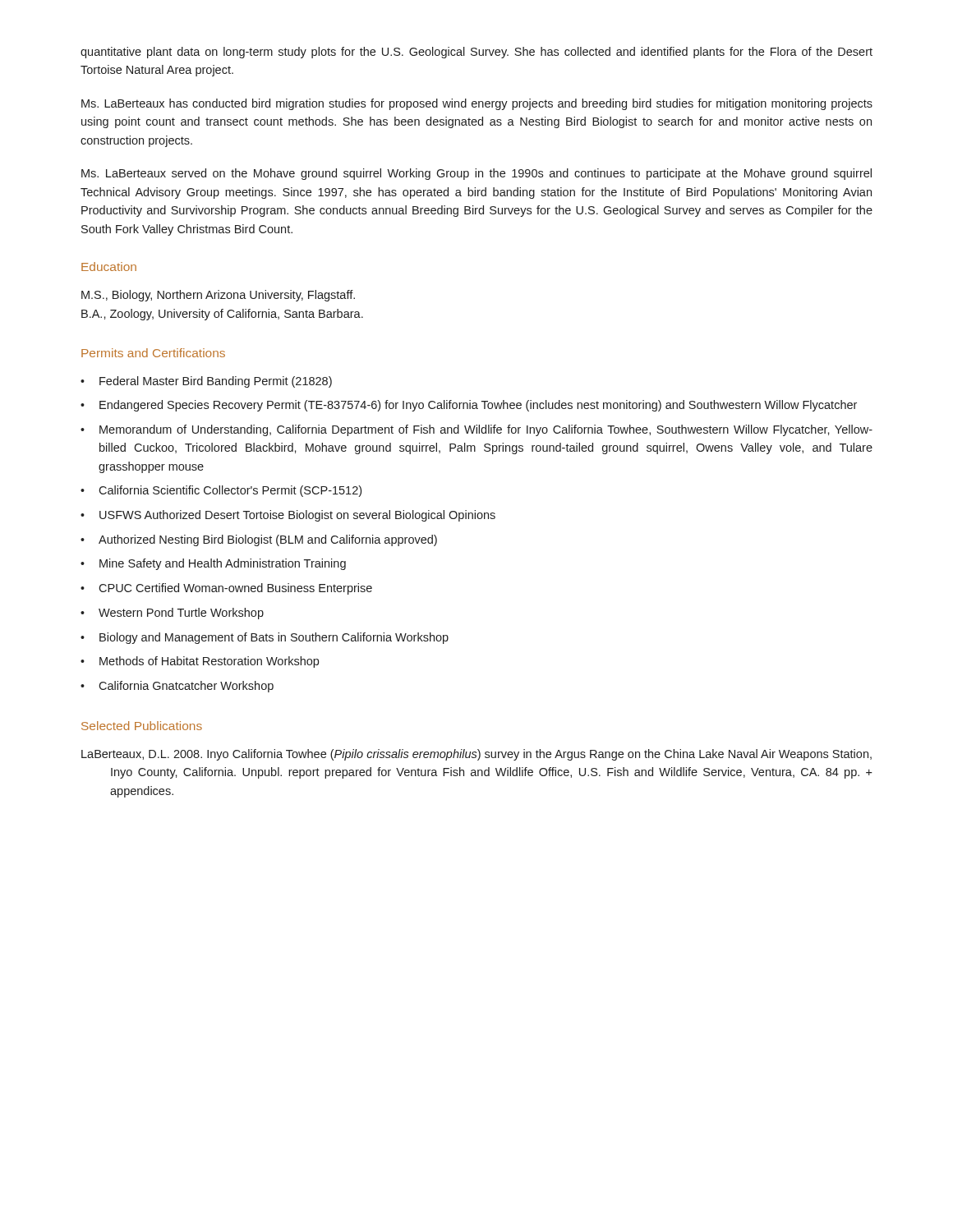
Task: Locate the block starting "• Western Pond Turtle Workshop"
Action: point(172,614)
